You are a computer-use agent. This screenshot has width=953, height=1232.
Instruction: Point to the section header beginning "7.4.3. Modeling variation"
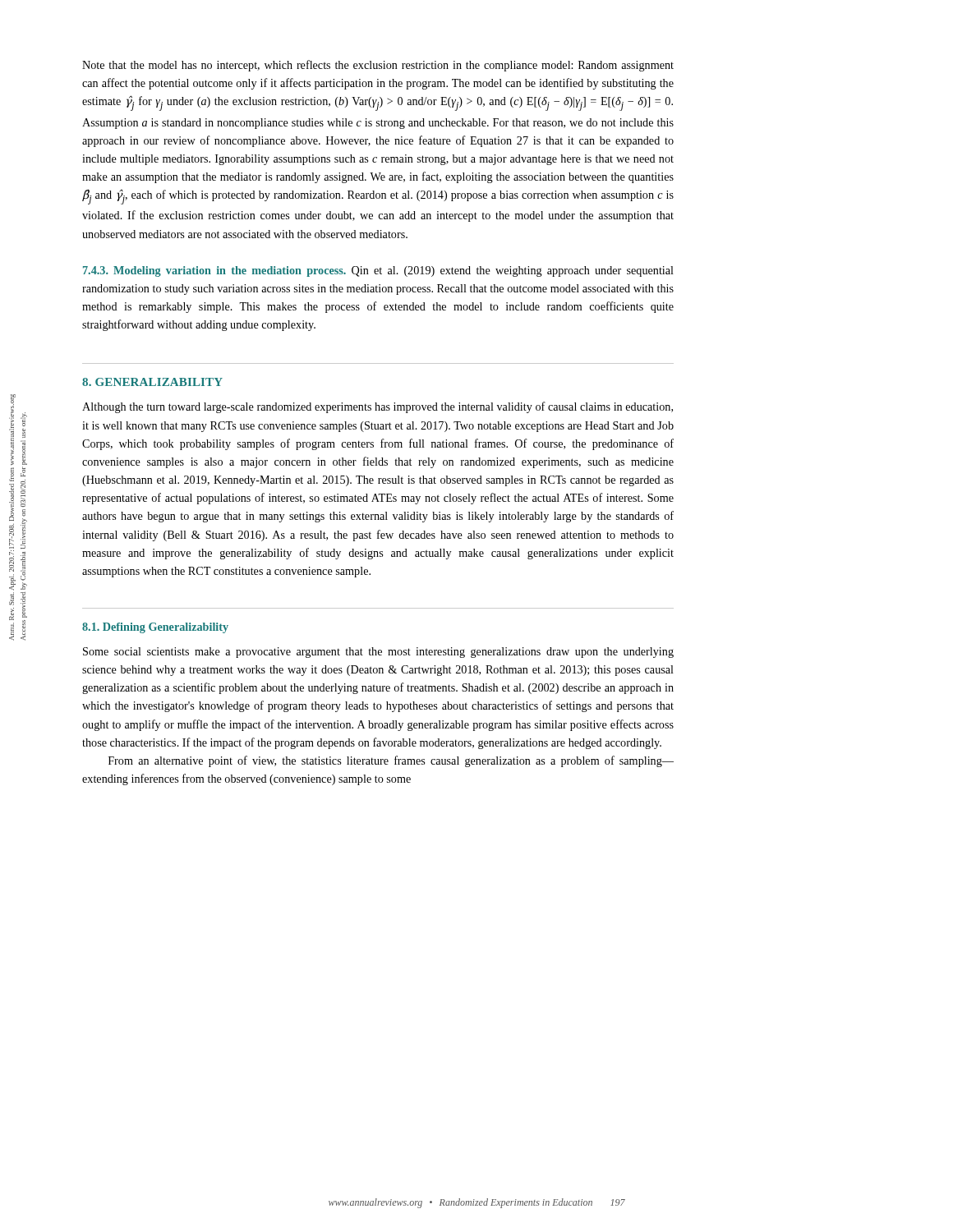click(x=214, y=270)
